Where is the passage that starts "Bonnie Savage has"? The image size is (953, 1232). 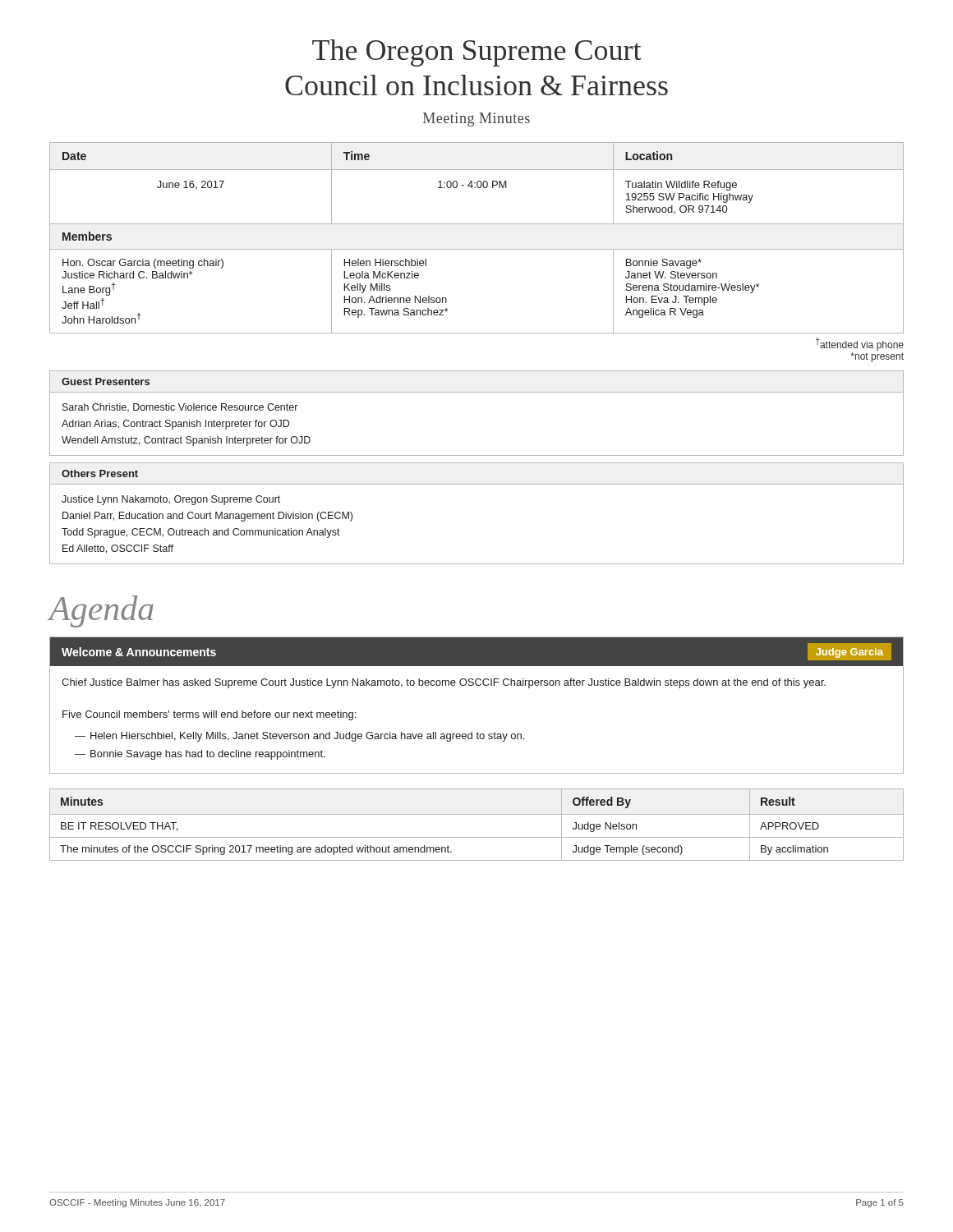pos(208,754)
